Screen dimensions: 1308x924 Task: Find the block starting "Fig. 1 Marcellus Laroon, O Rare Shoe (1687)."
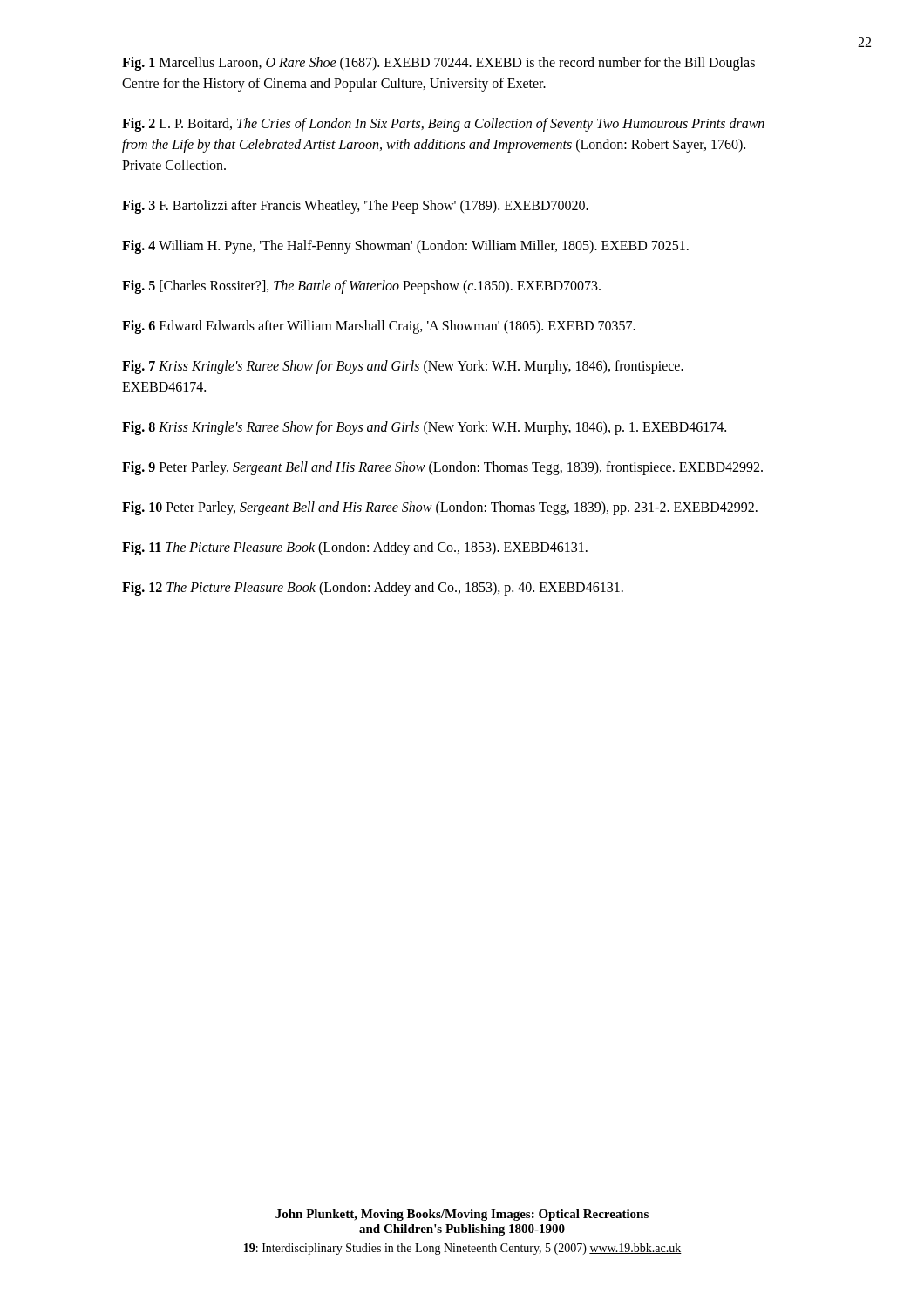439,73
